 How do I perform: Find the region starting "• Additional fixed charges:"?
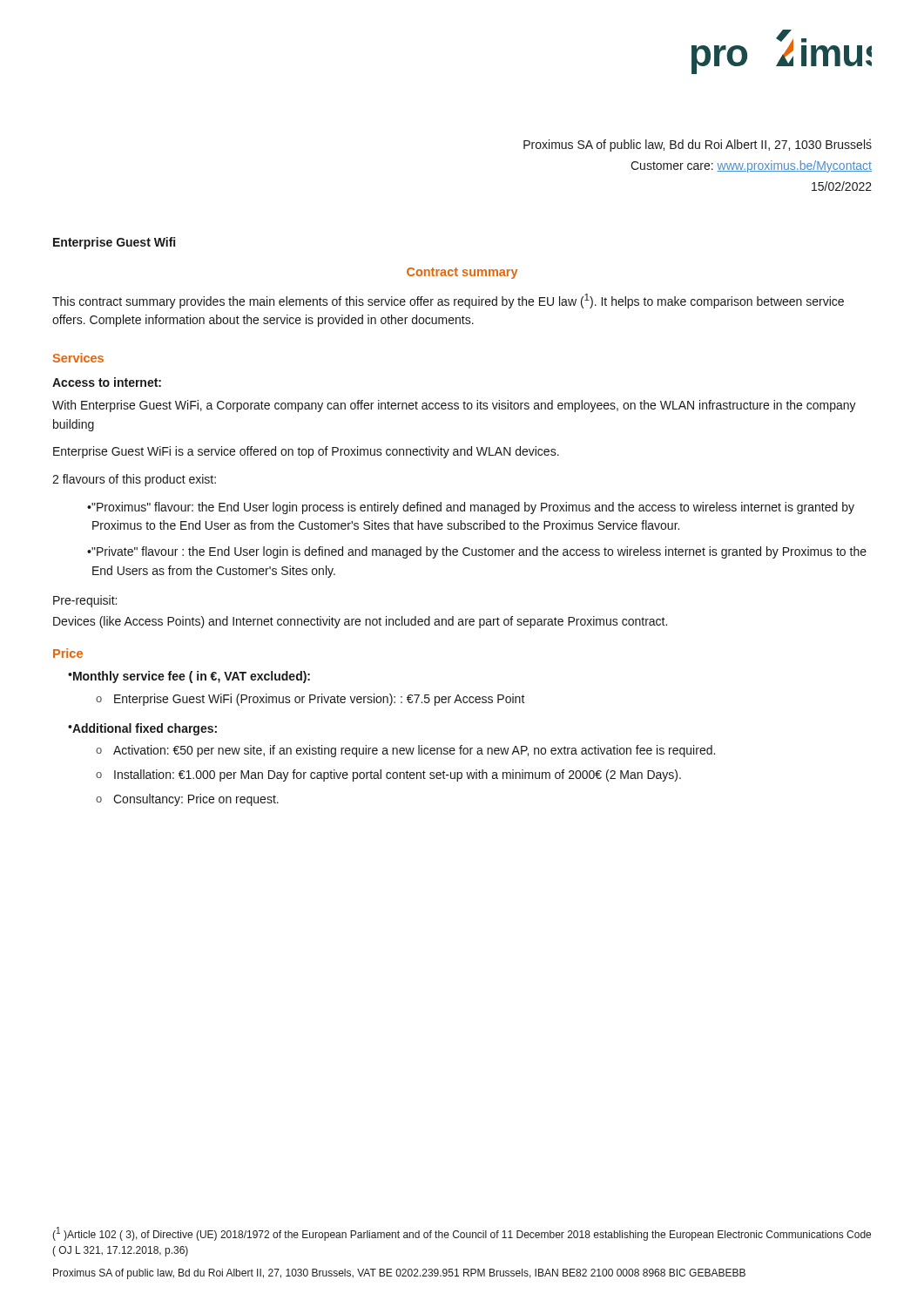tap(135, 729)
